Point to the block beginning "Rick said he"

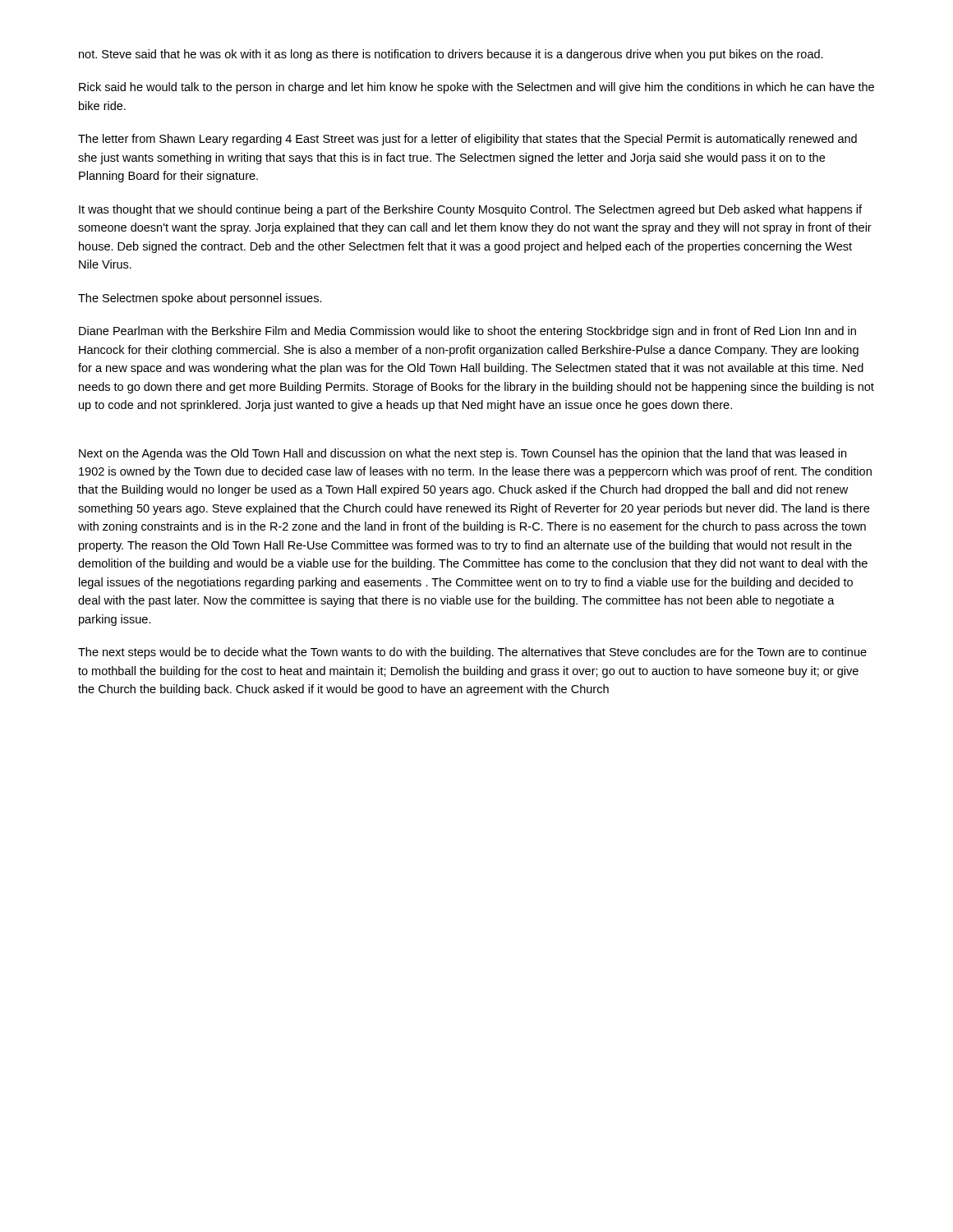[x=476, y=97]
